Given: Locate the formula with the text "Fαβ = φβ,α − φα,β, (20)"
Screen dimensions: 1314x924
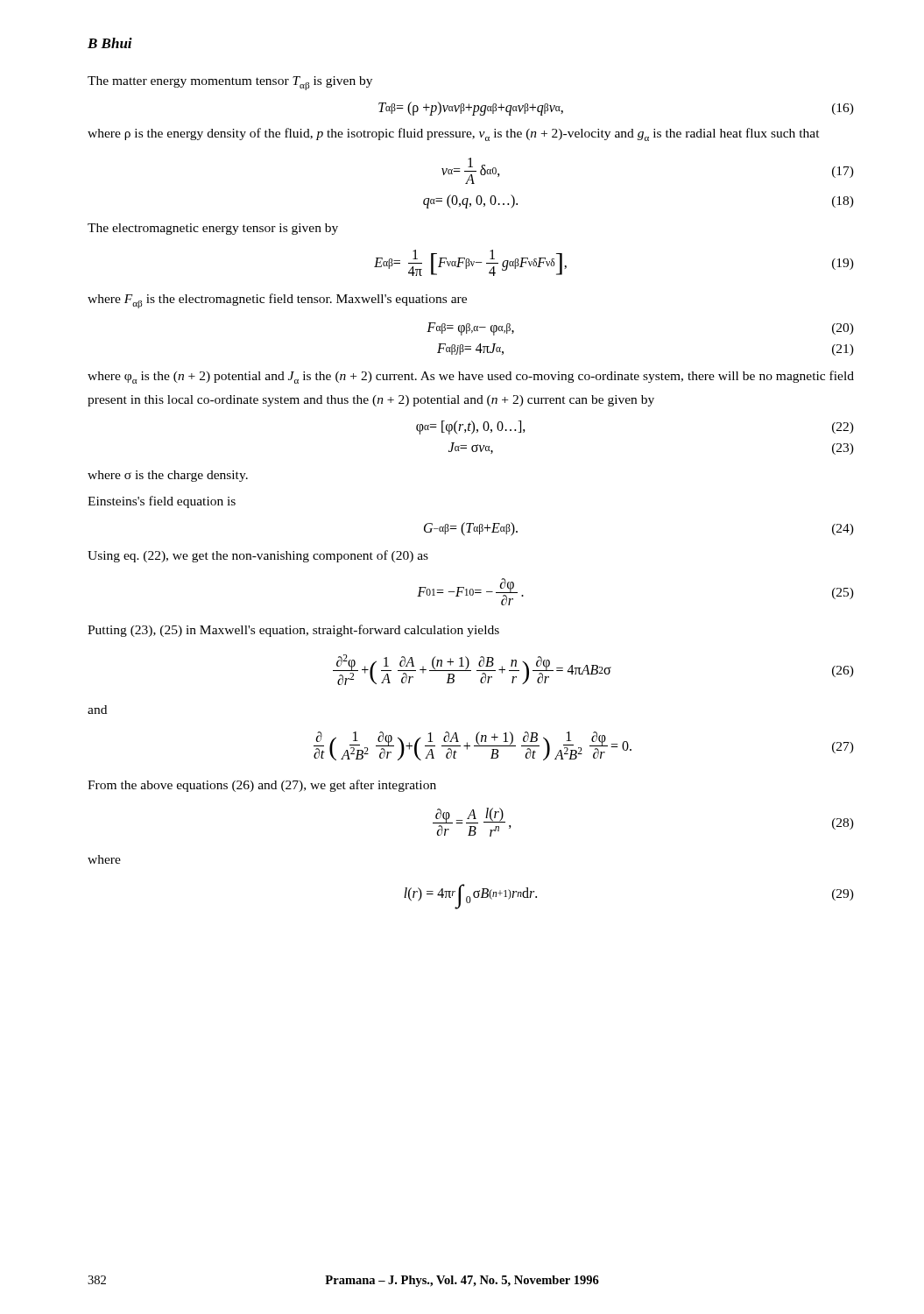Looking at the screenshot, I should [x=469, y=328].
